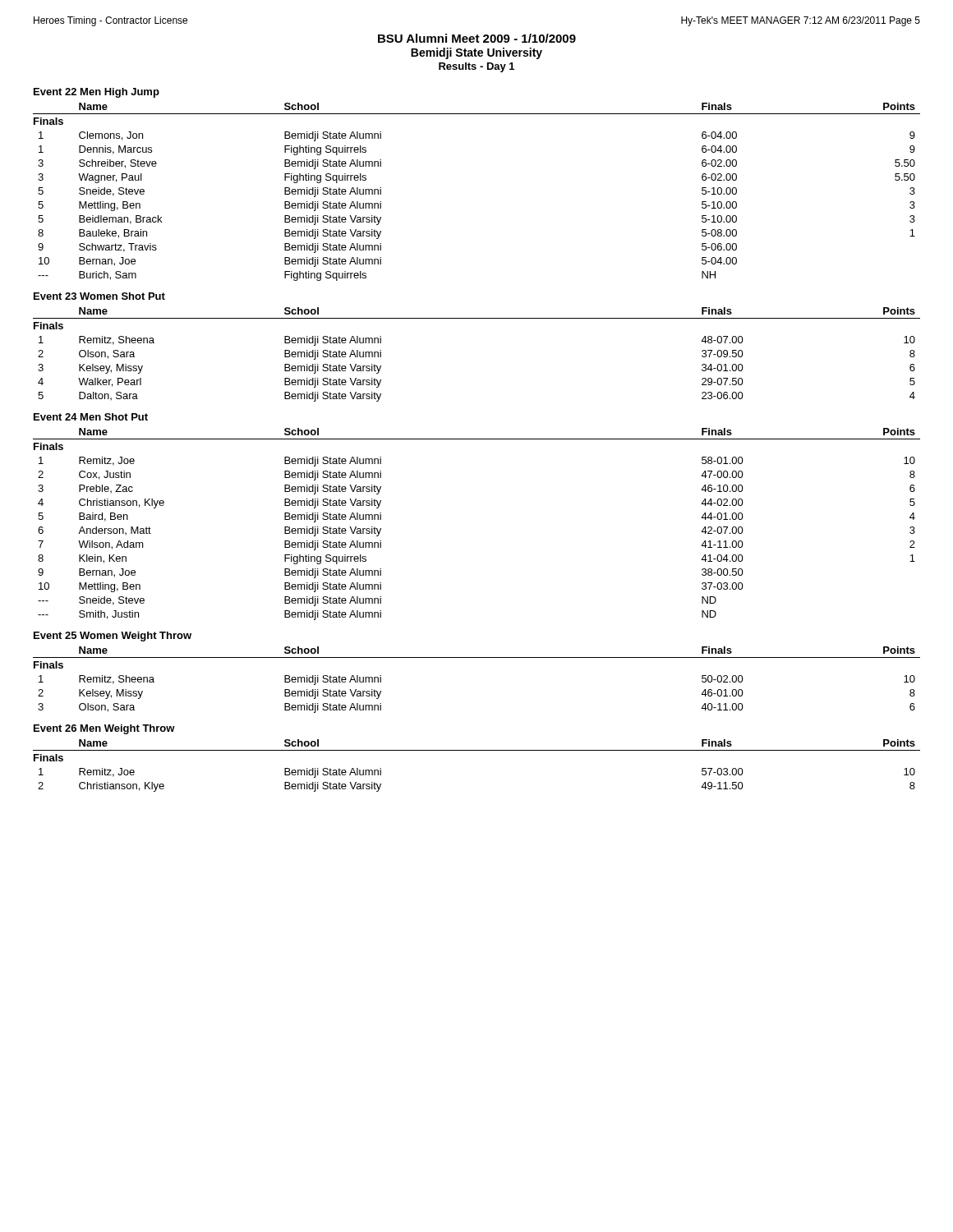The width and height of the screenshot is (953, 1232).
Task: Click where it says "Event 22 Men High Jump"
Action: tap(96, 92)
